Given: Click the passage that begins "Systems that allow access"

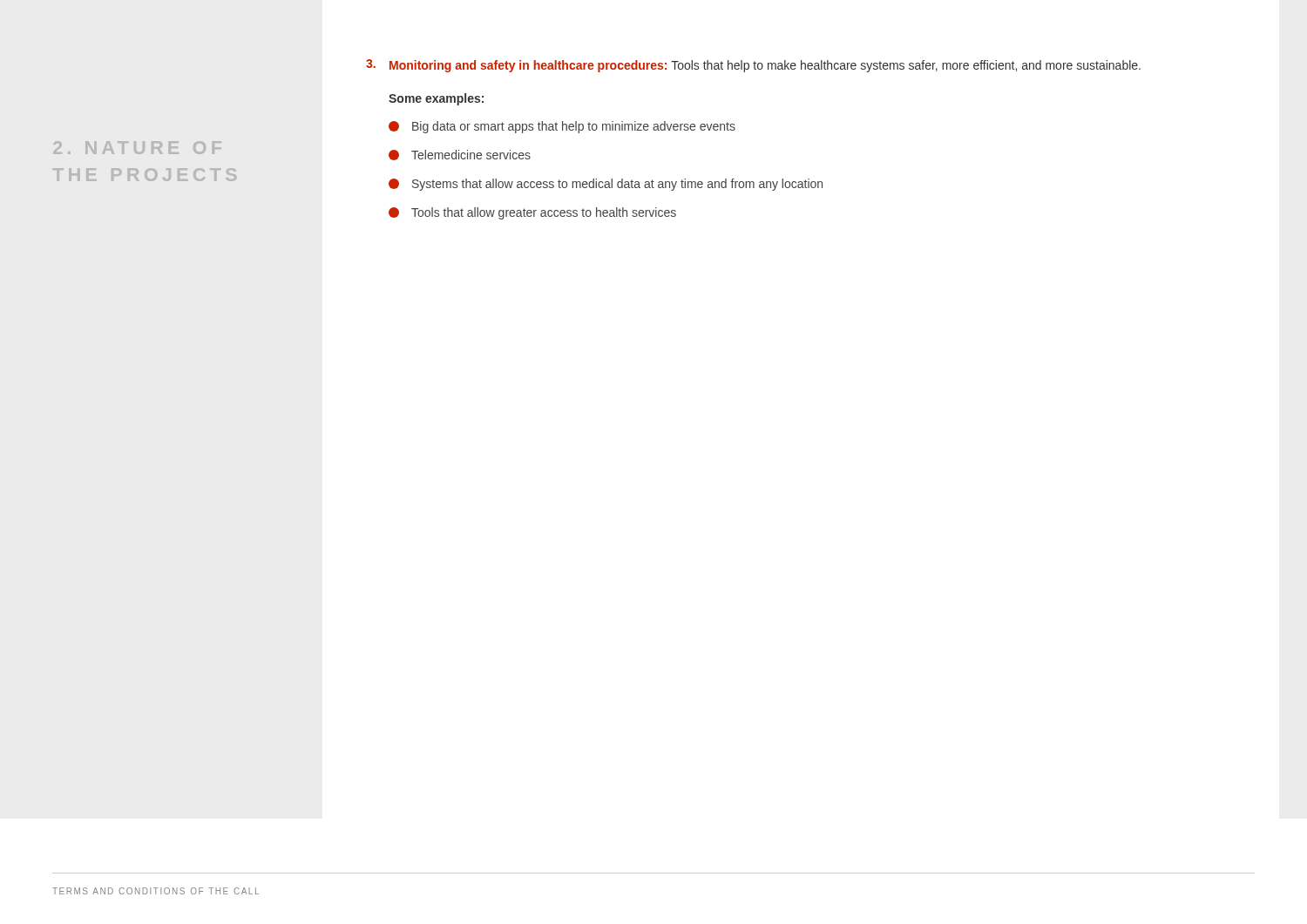Looking at the screenshot, I should pyautogui.click(x=606, y=184).
